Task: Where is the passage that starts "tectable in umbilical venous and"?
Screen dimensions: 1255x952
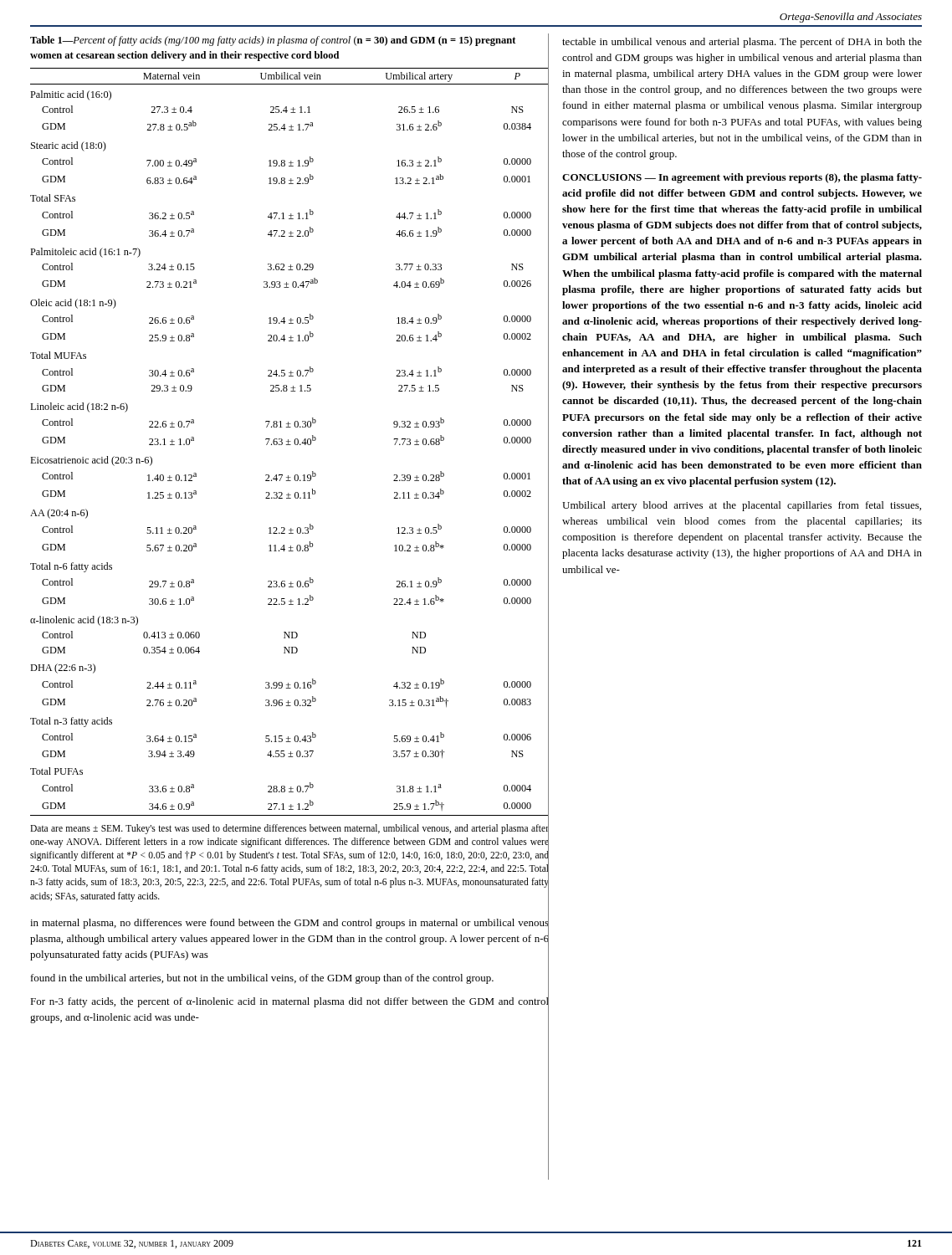Action: tap(742, 97)
